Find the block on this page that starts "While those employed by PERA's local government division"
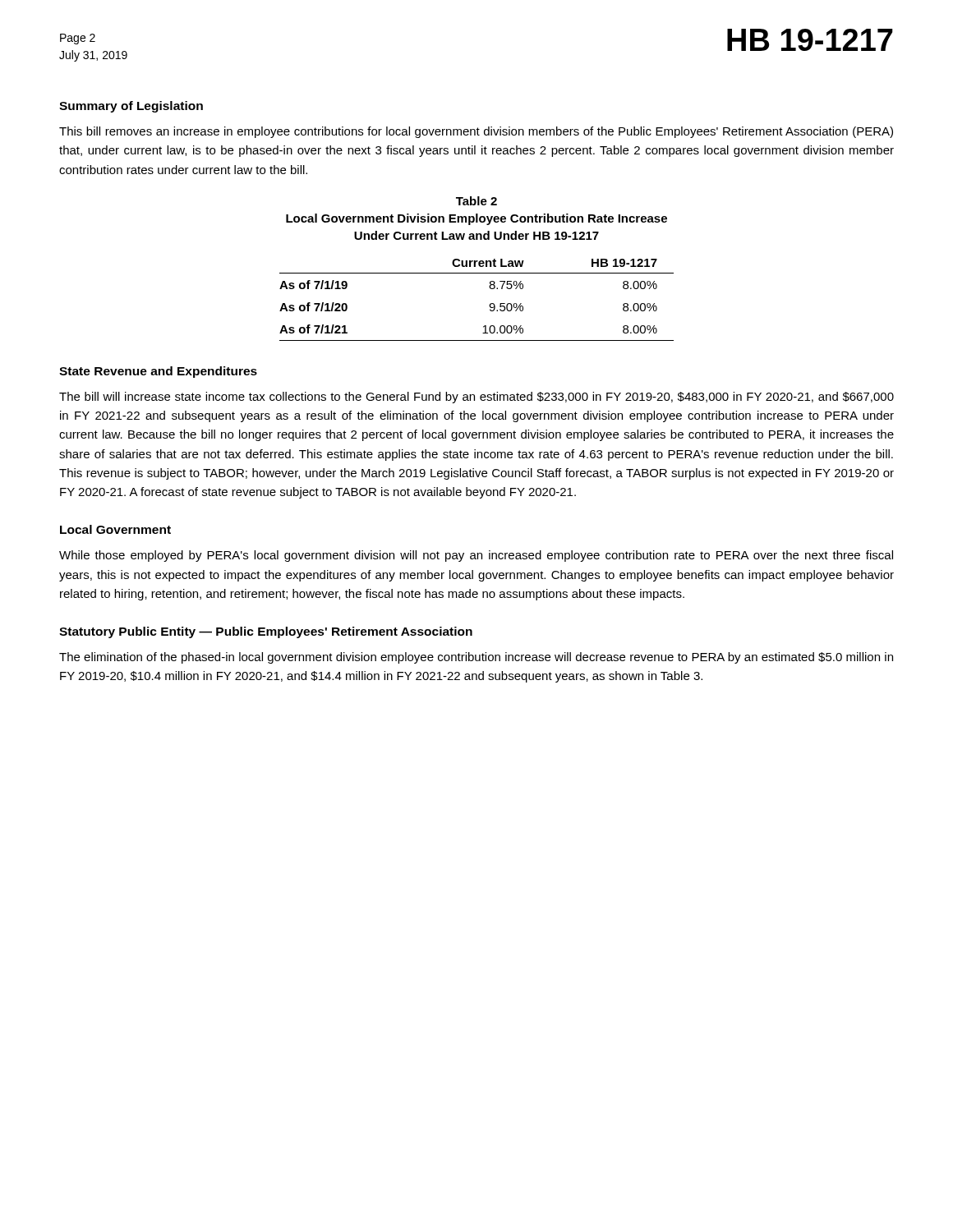The width and height of the screenshot is (953, 1232). (x=476, y=574)
